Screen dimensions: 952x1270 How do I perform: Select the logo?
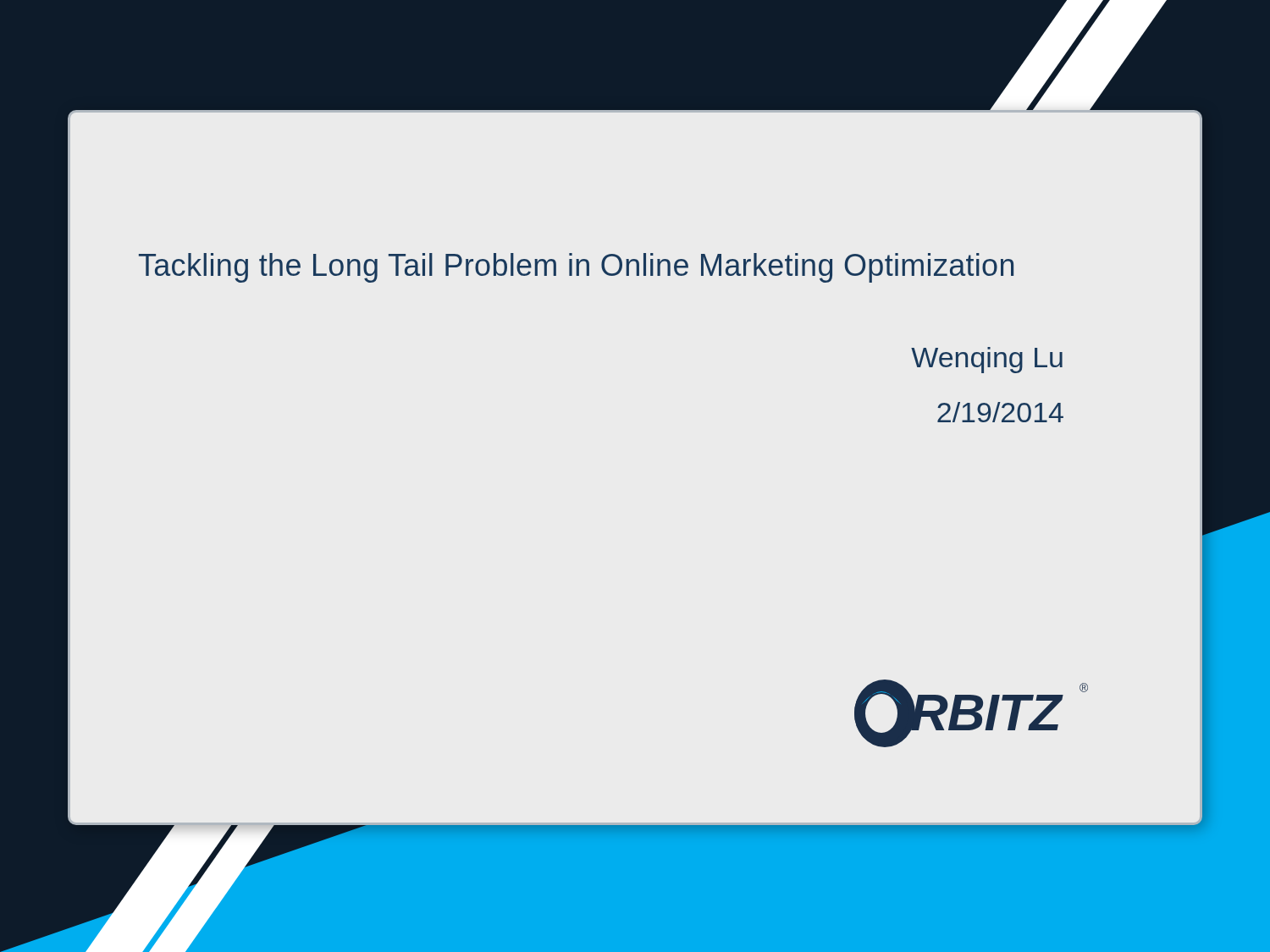971,715
